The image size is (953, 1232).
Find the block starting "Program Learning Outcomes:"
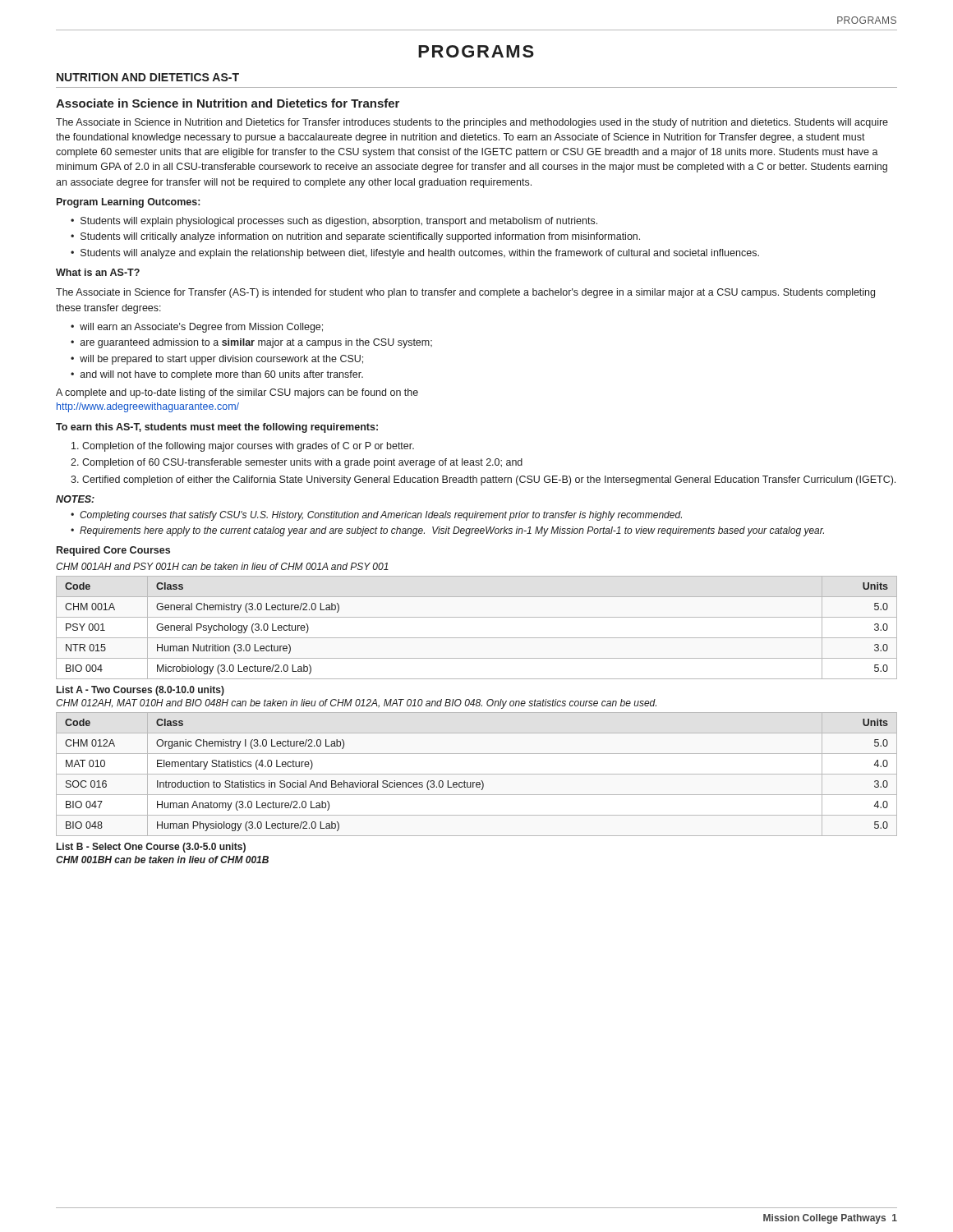click(128, 203)
